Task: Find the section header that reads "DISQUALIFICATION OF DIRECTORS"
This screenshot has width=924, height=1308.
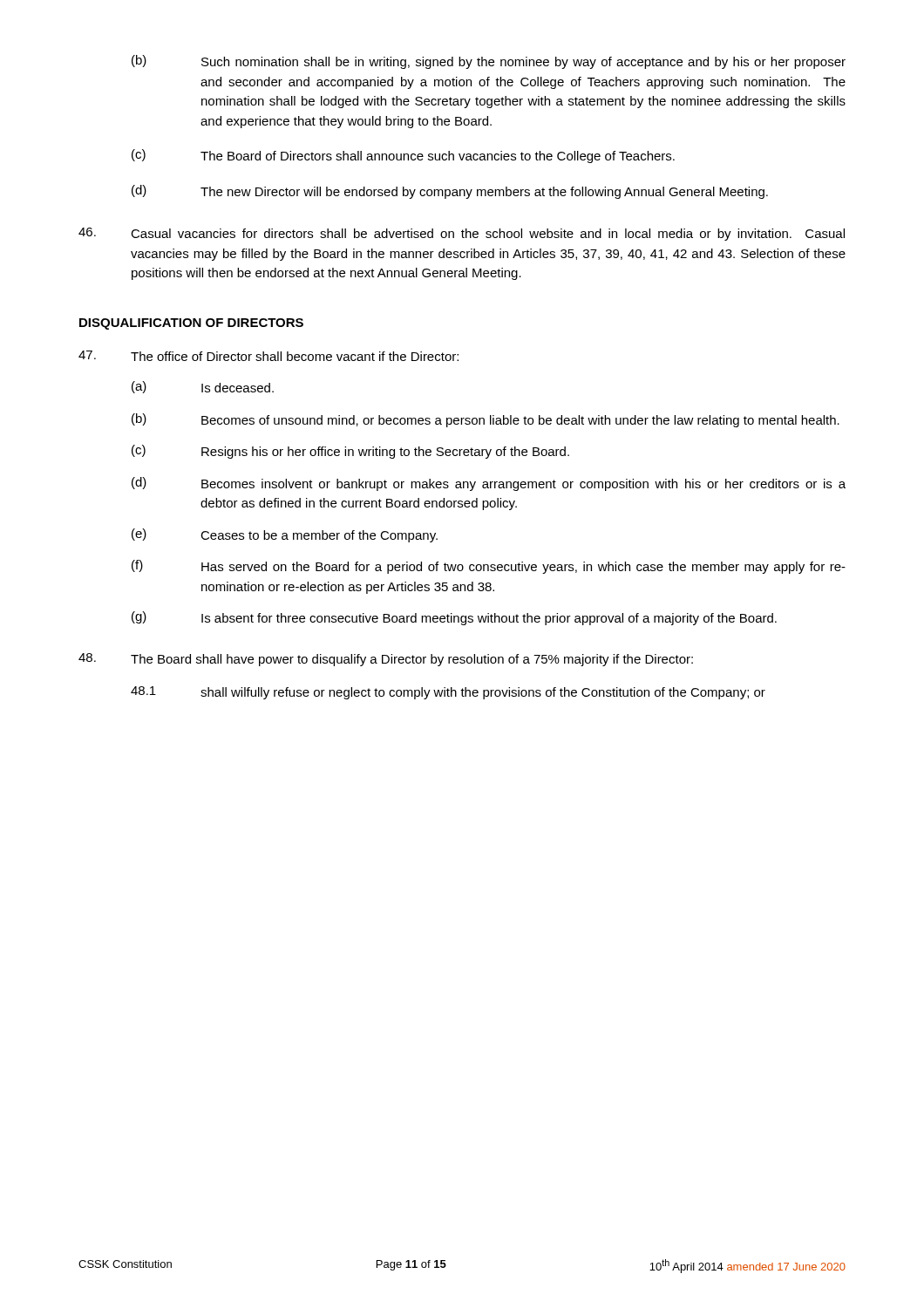Action: pyautogui.click(x=191, y=322)
